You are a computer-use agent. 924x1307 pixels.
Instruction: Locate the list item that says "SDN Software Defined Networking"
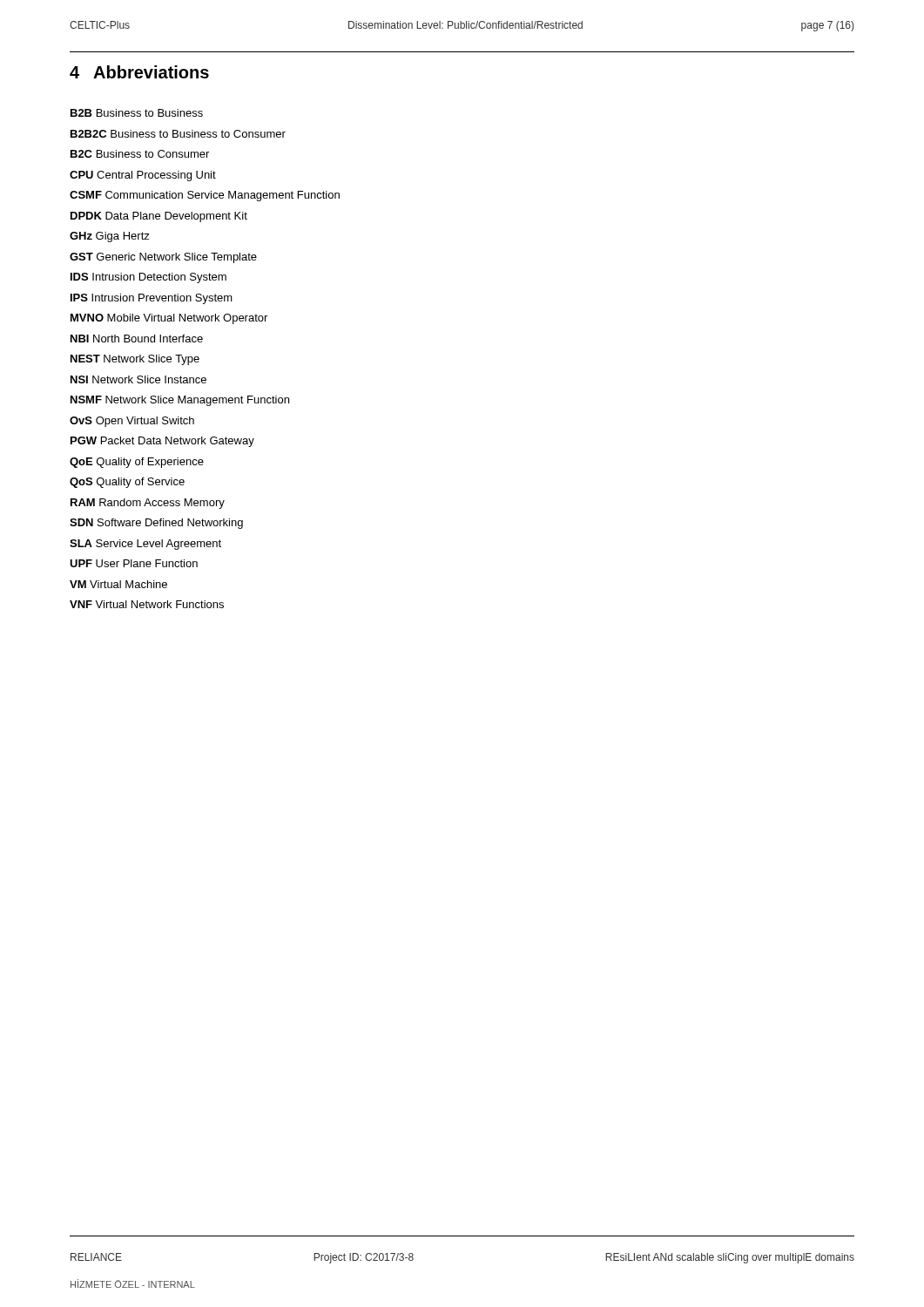pos(157,522)
